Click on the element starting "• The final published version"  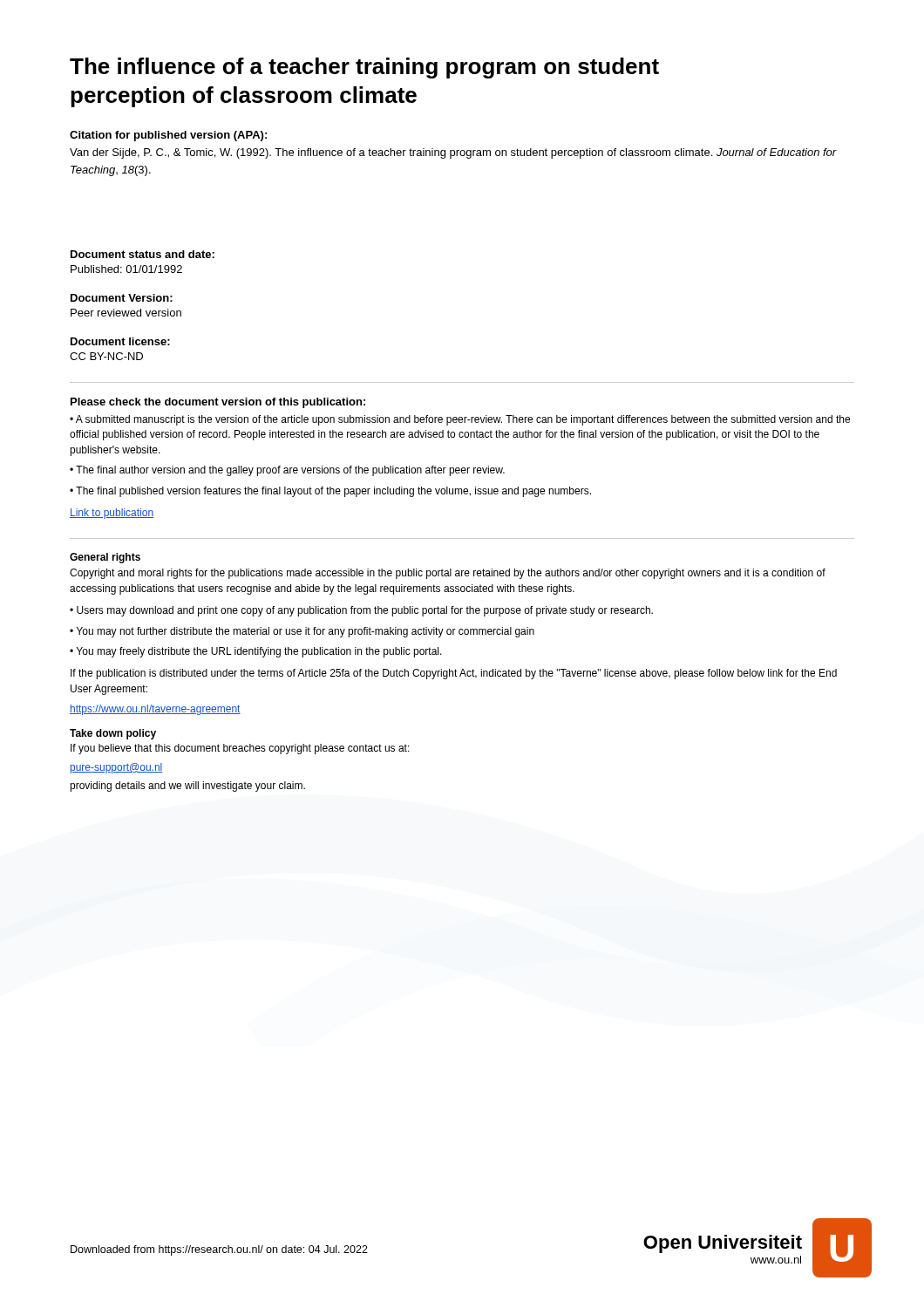tap(462, 491)
